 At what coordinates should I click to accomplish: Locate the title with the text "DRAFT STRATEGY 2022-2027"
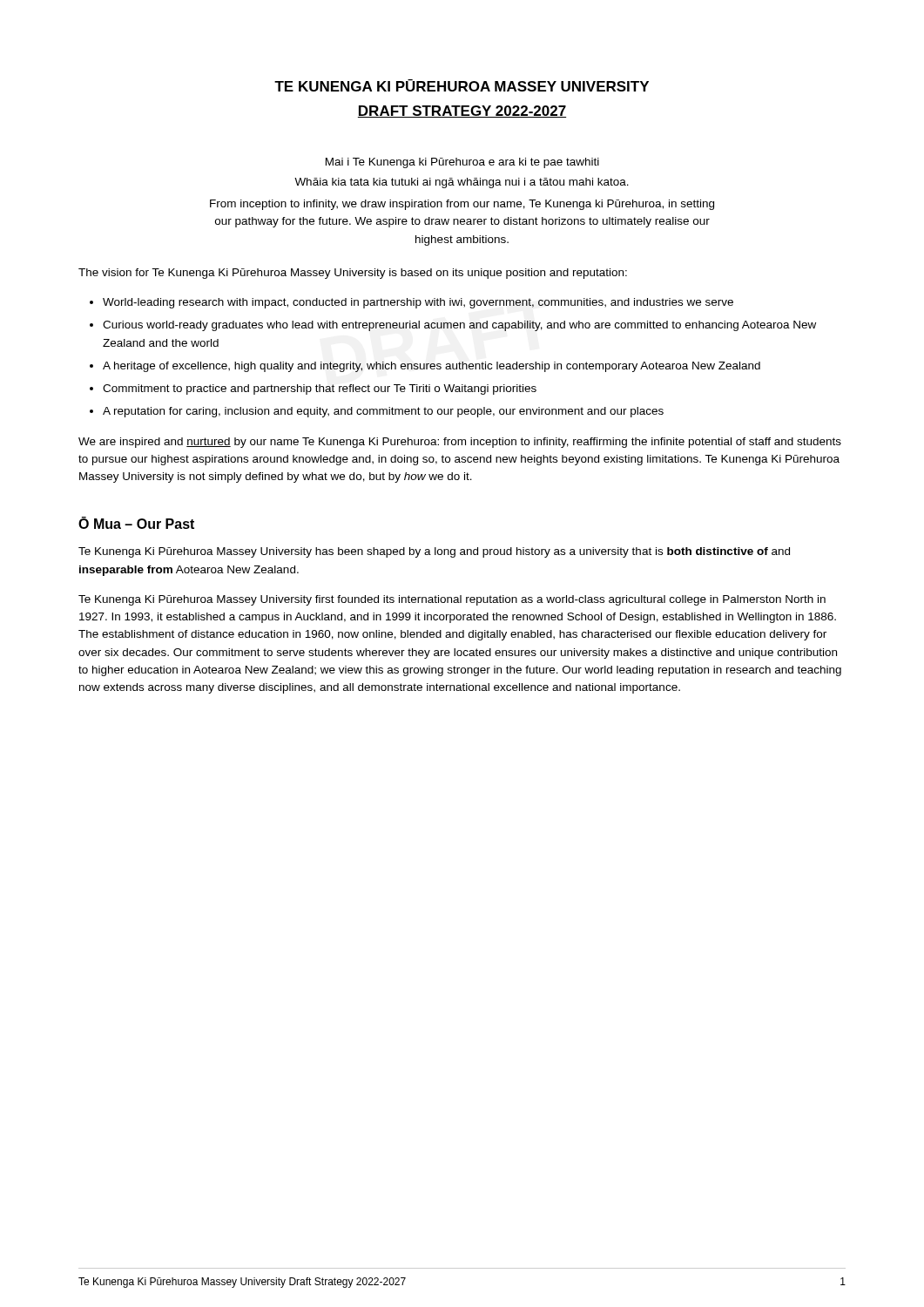pyautogui.click(x=462, y=111)
